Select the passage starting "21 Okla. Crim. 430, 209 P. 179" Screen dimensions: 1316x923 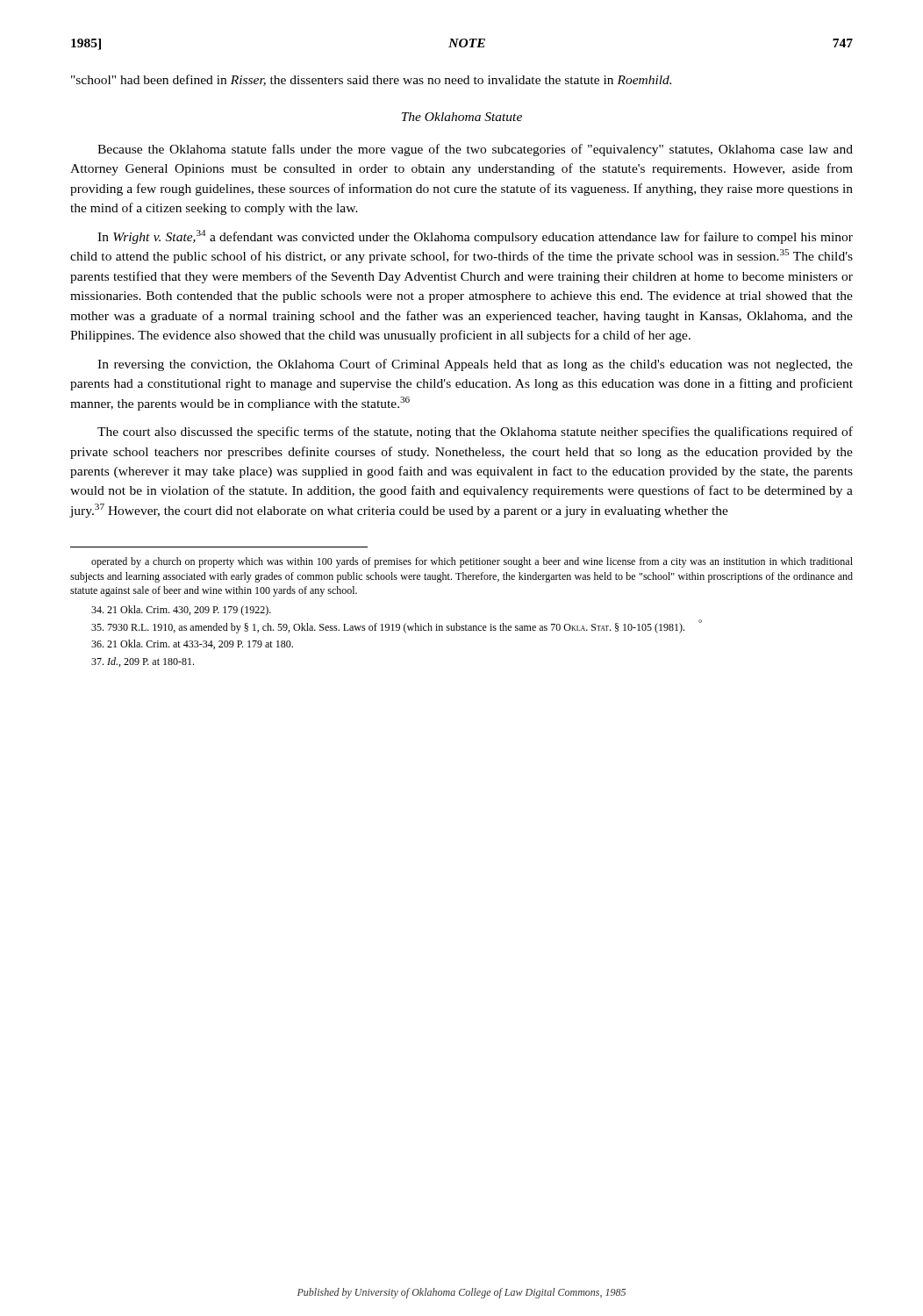point(181,610)
